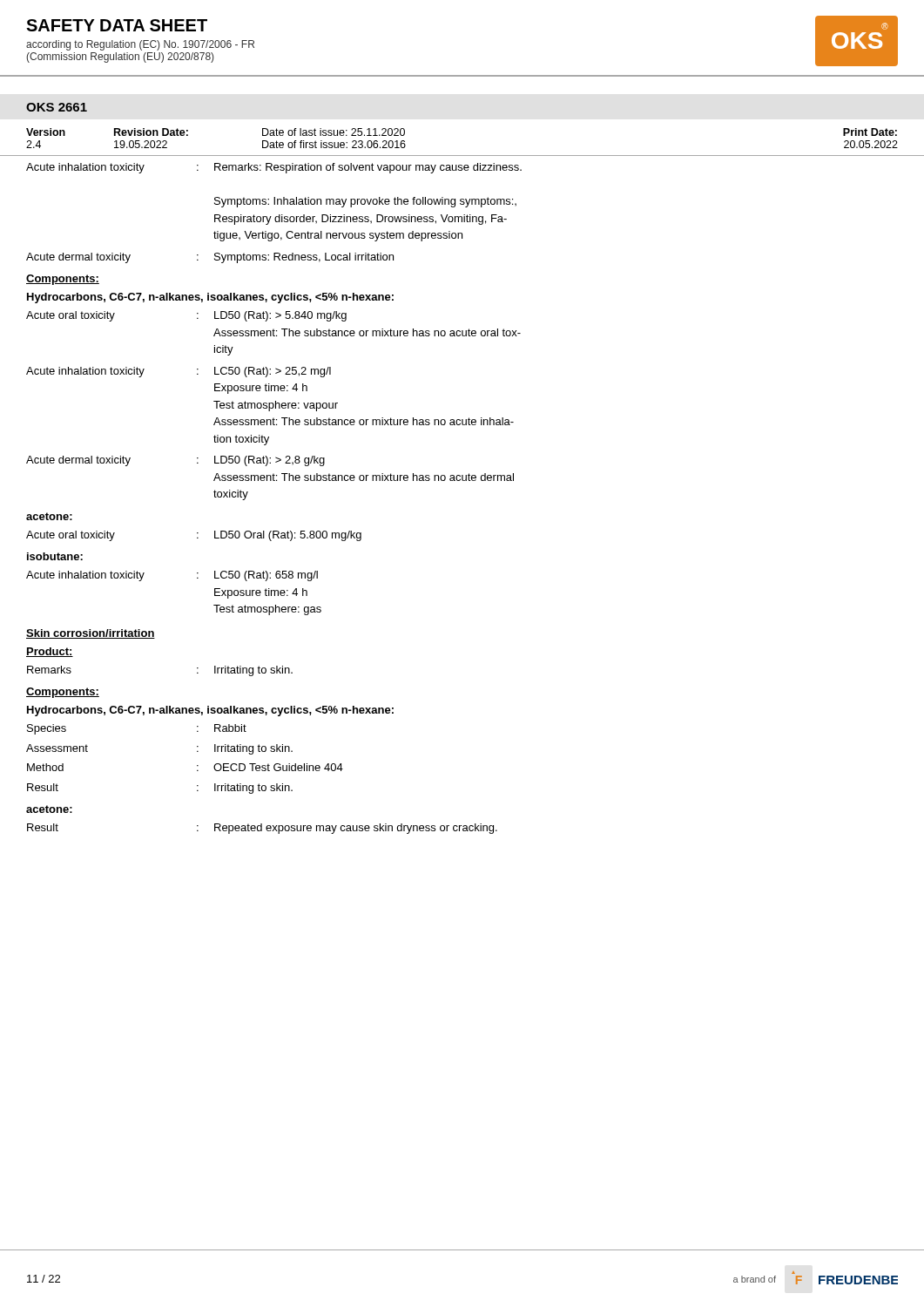Image resolution: width=924 pixels, height=1307 pixels.
Task: Point to the text starting "Remarks : Irritating to skin."
Action: tap(45, 670)
